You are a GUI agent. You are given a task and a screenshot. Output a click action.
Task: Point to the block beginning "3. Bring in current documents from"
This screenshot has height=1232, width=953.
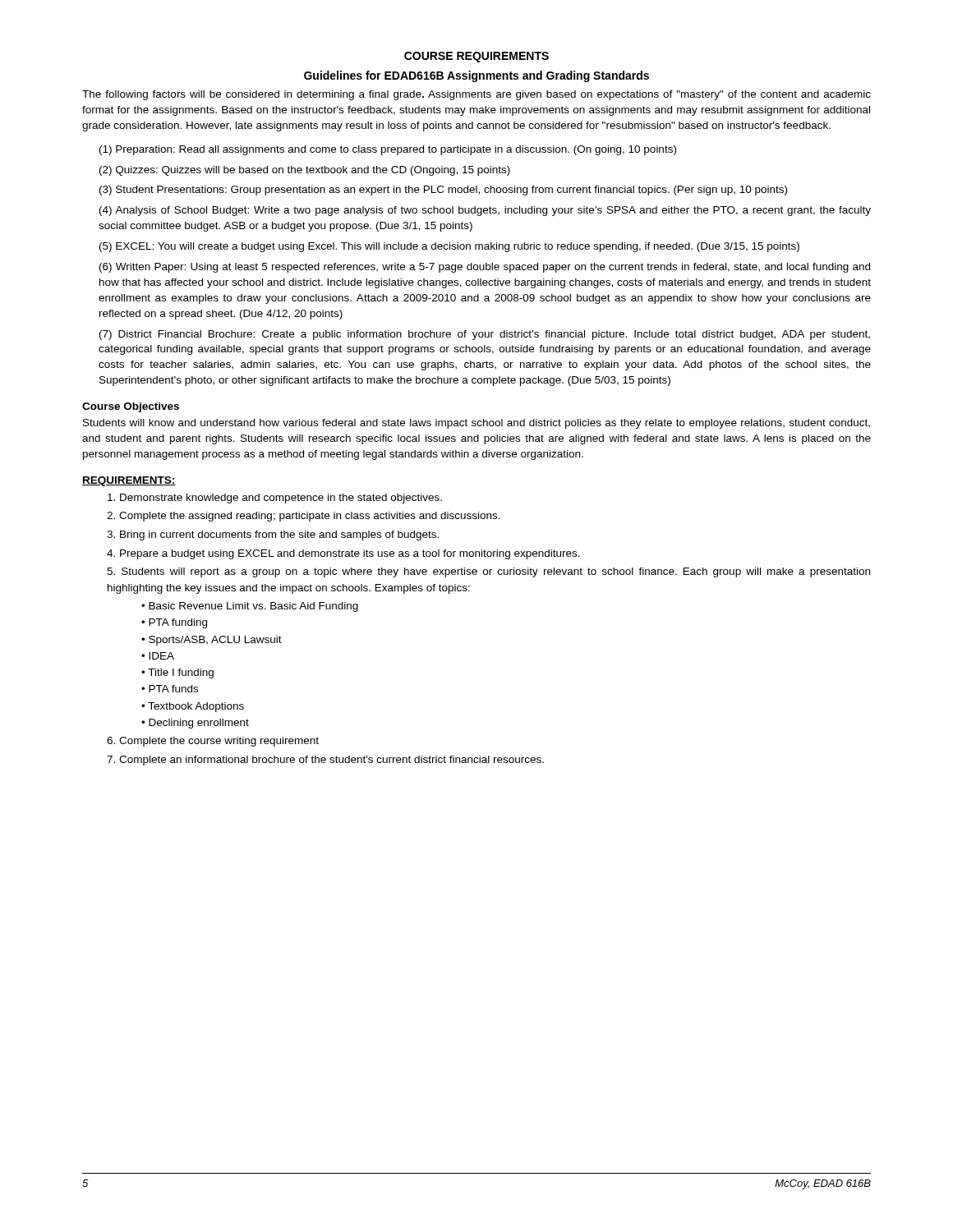coord(273,534)
